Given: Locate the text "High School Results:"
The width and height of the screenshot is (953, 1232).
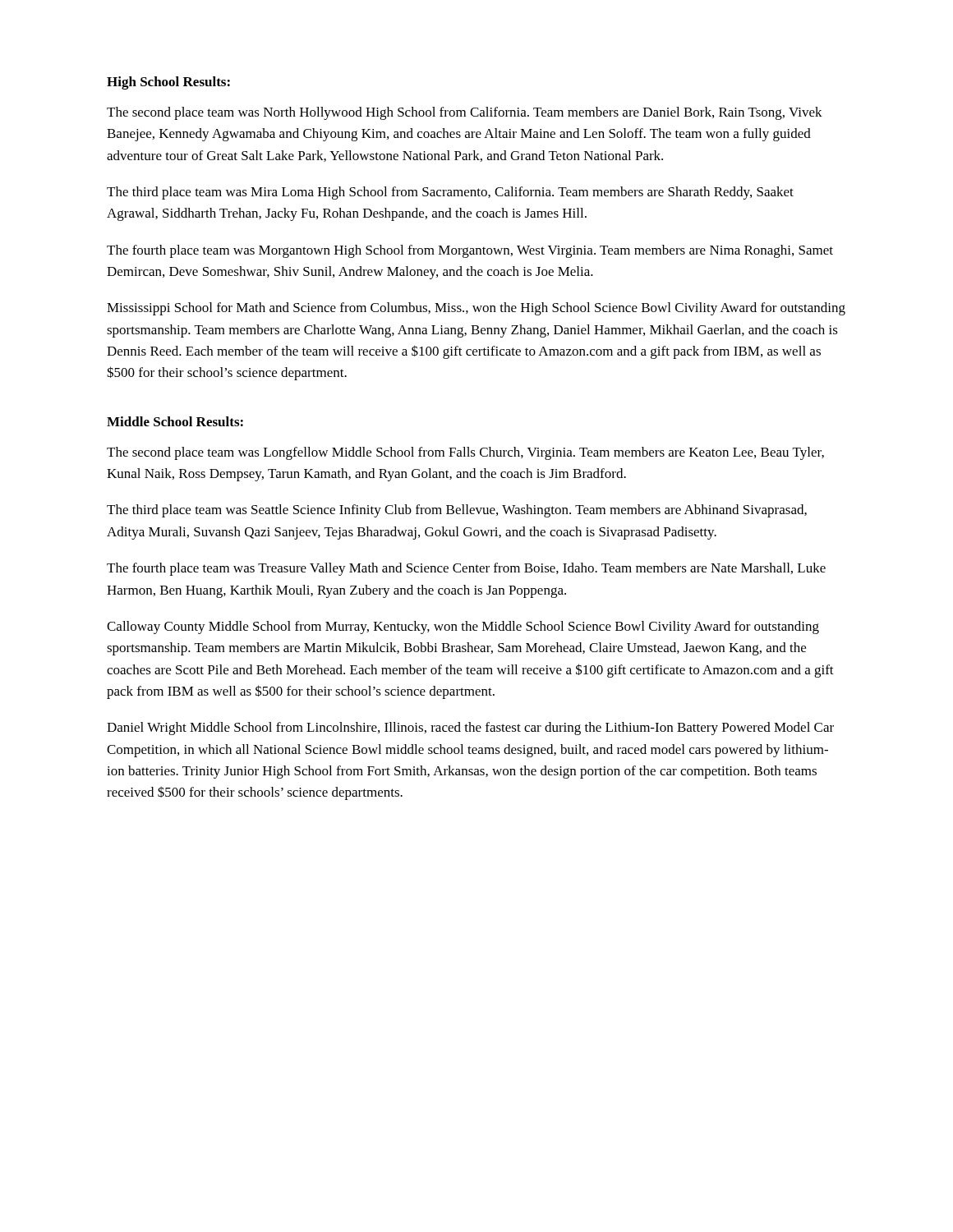Looking at the screenshot, I should (169, 82).
